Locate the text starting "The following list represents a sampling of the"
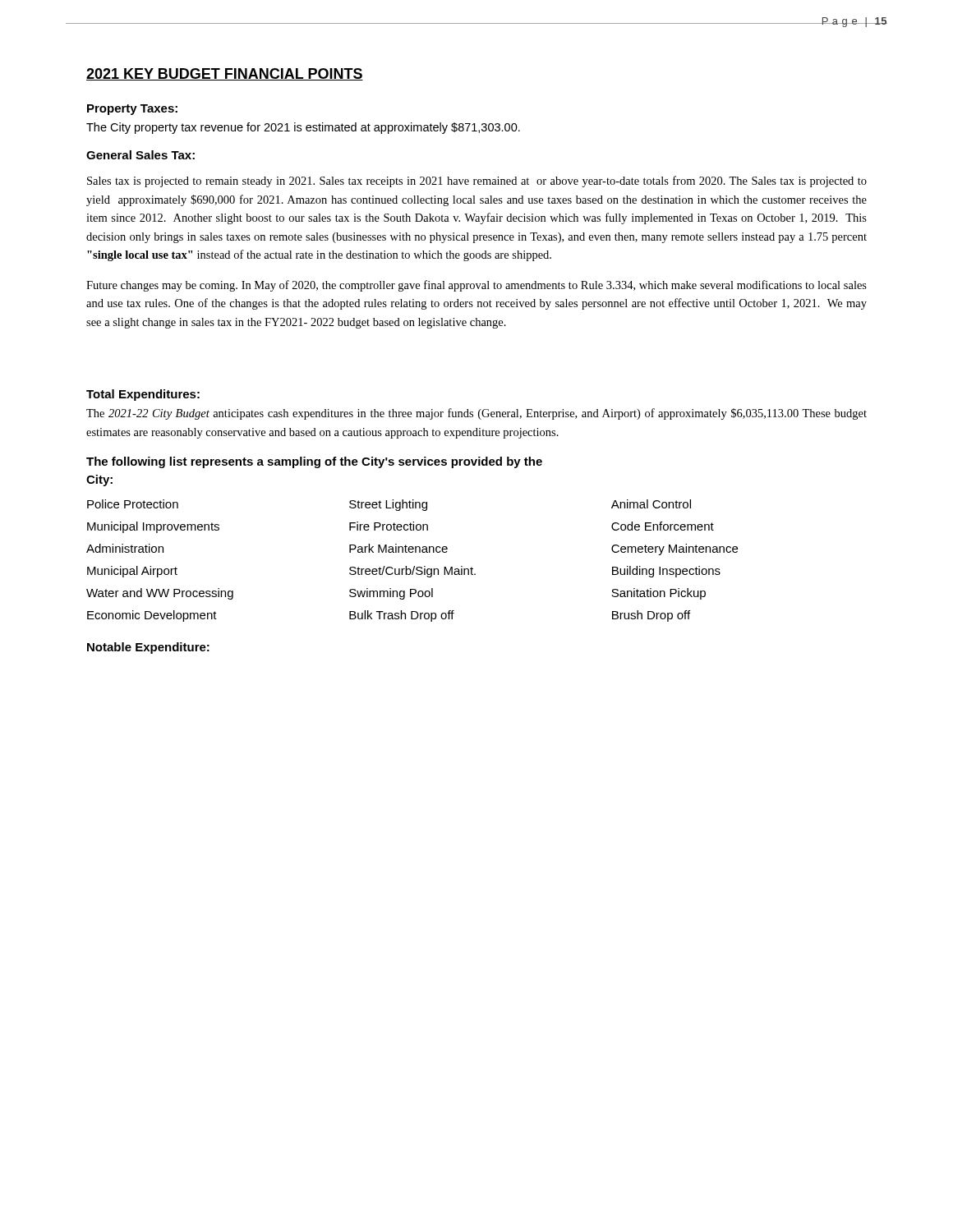The width and height of the screenshot is (953, 1232). (314, 470)
